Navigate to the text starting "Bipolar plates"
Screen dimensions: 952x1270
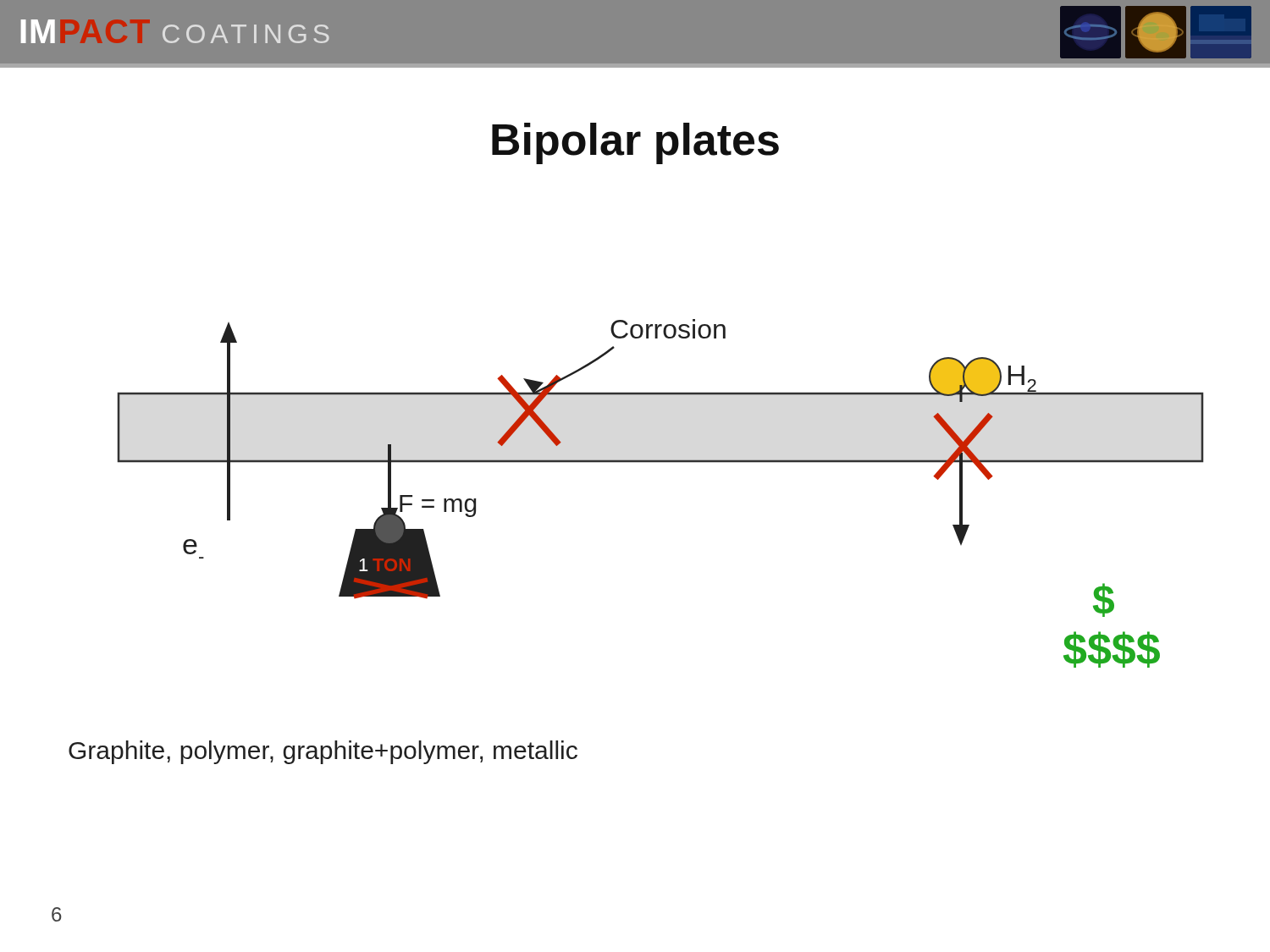point(635,140)
